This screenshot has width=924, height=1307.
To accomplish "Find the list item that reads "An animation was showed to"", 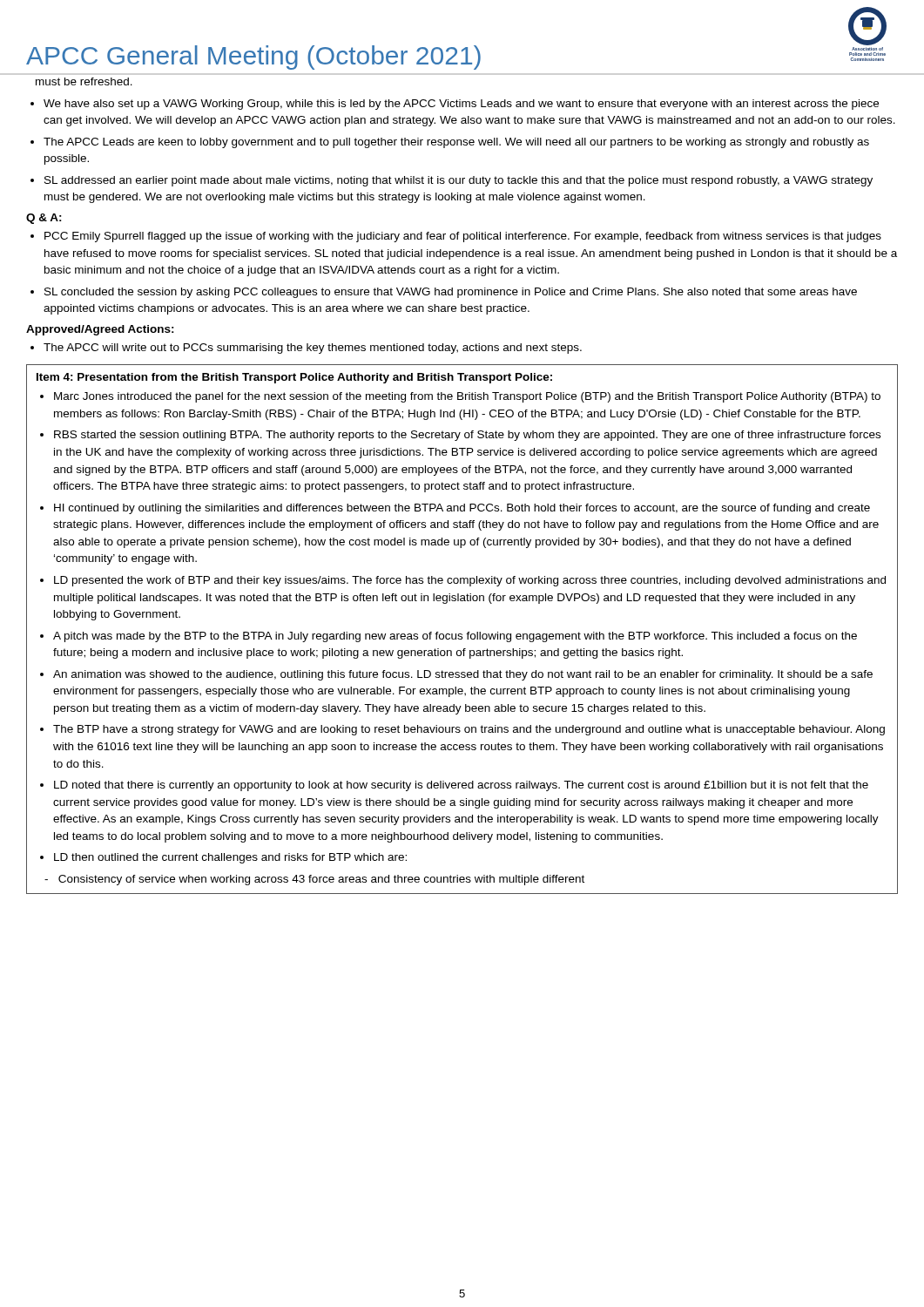I will point(463,691).
